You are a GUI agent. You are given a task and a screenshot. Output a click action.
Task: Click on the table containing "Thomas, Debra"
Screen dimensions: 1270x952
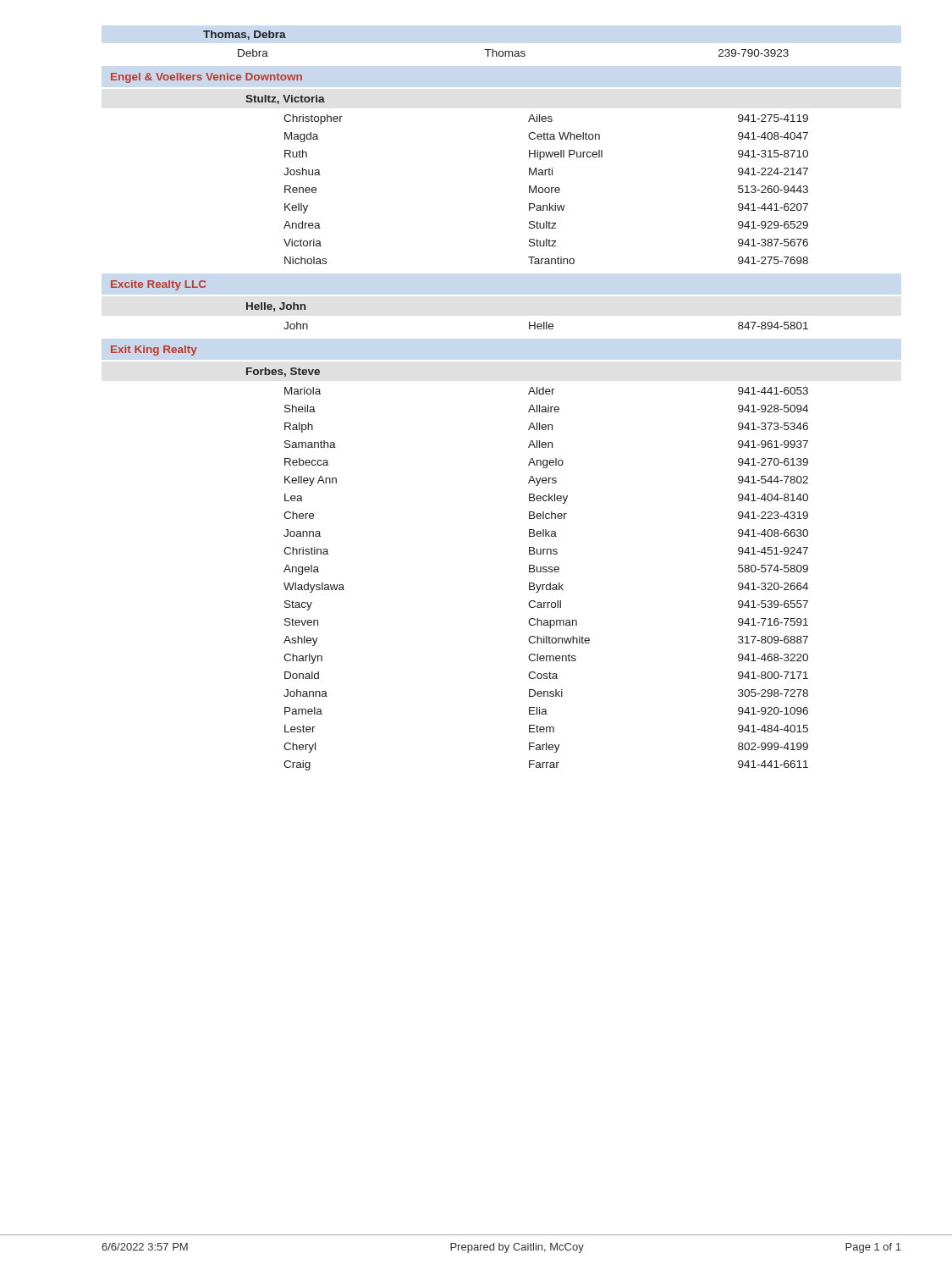coord(501,44)
